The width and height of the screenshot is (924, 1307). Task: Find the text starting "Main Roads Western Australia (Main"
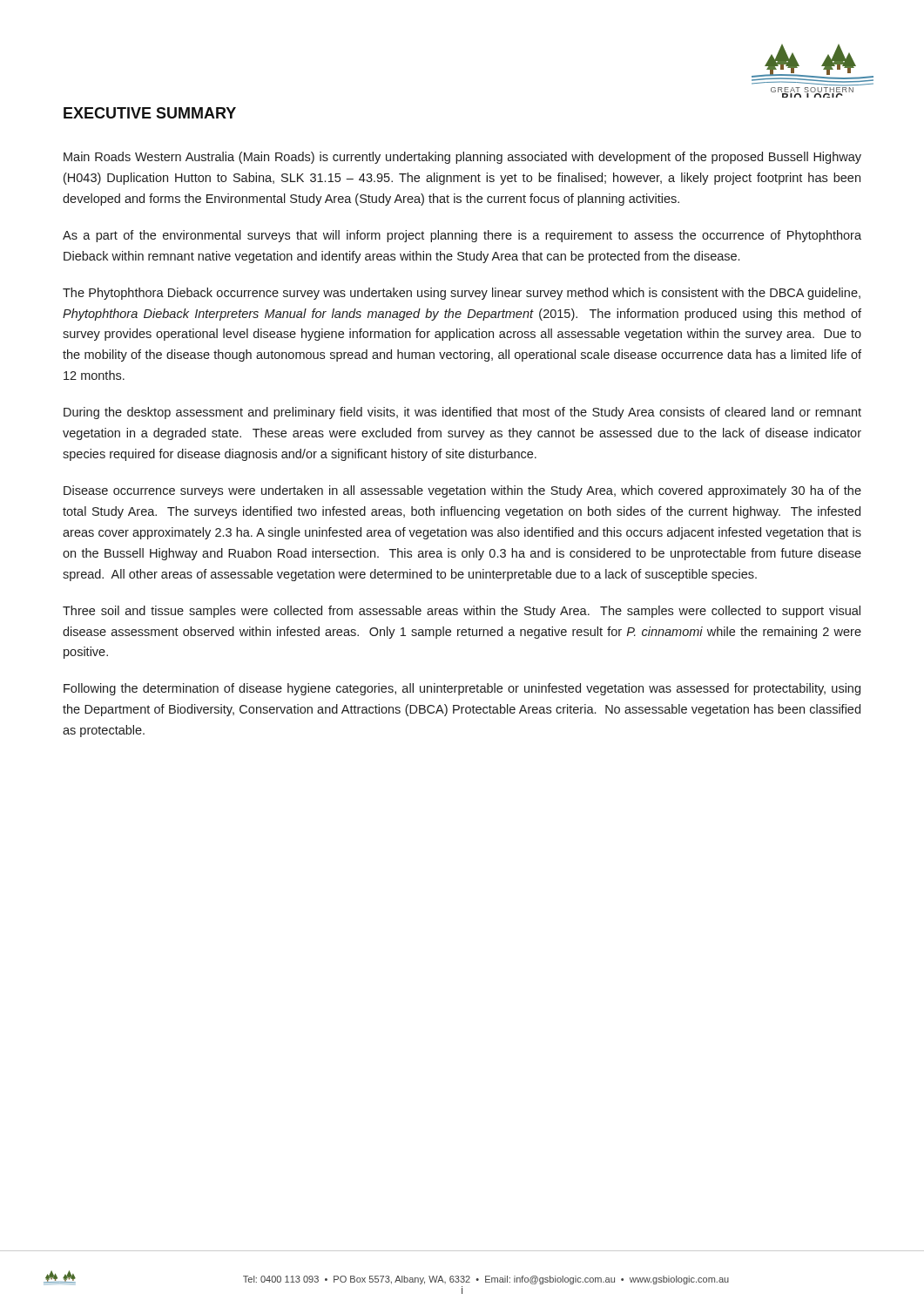coord(462,178)
